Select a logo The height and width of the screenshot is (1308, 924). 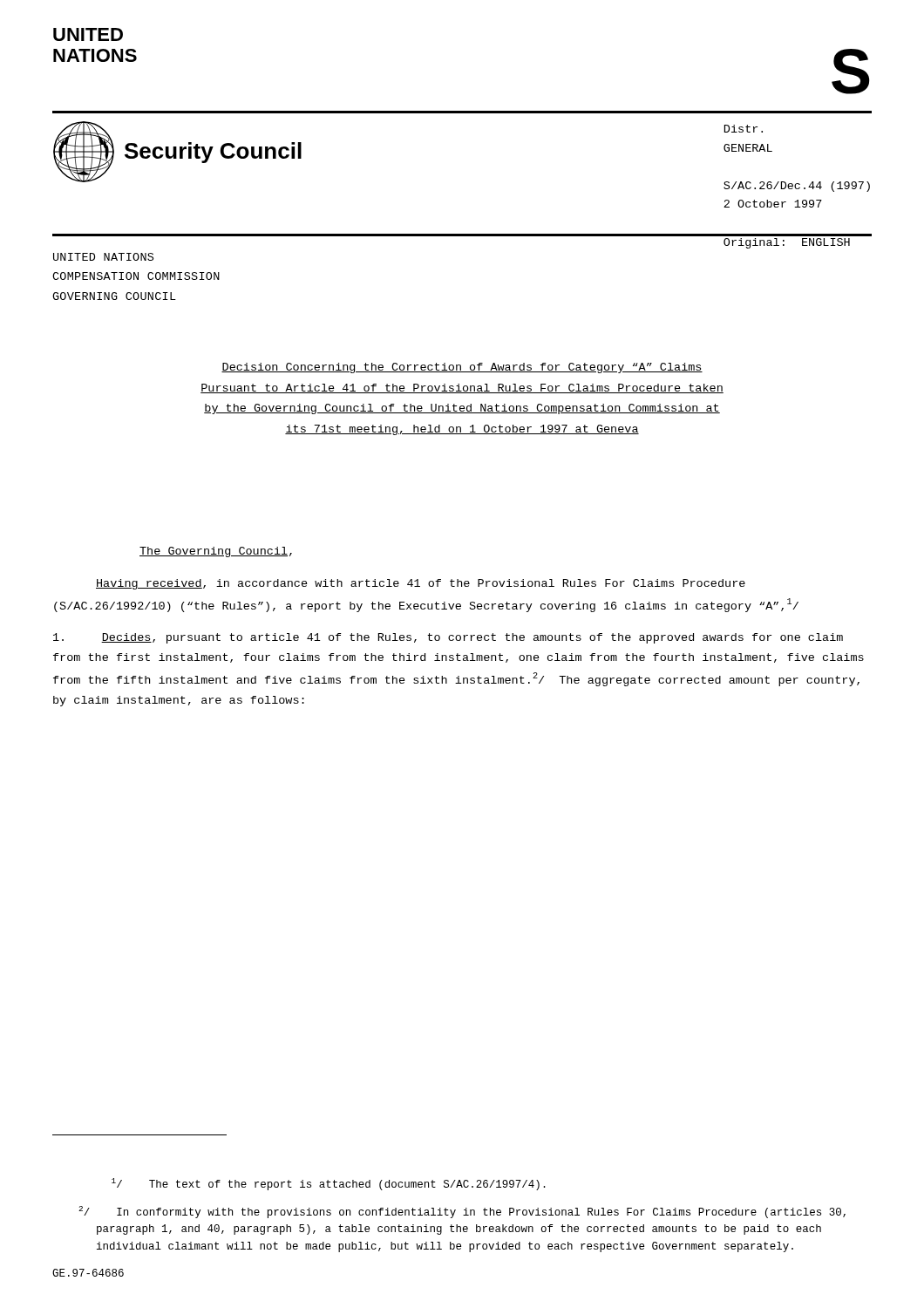pyautogui.click(x=84, y=152)
